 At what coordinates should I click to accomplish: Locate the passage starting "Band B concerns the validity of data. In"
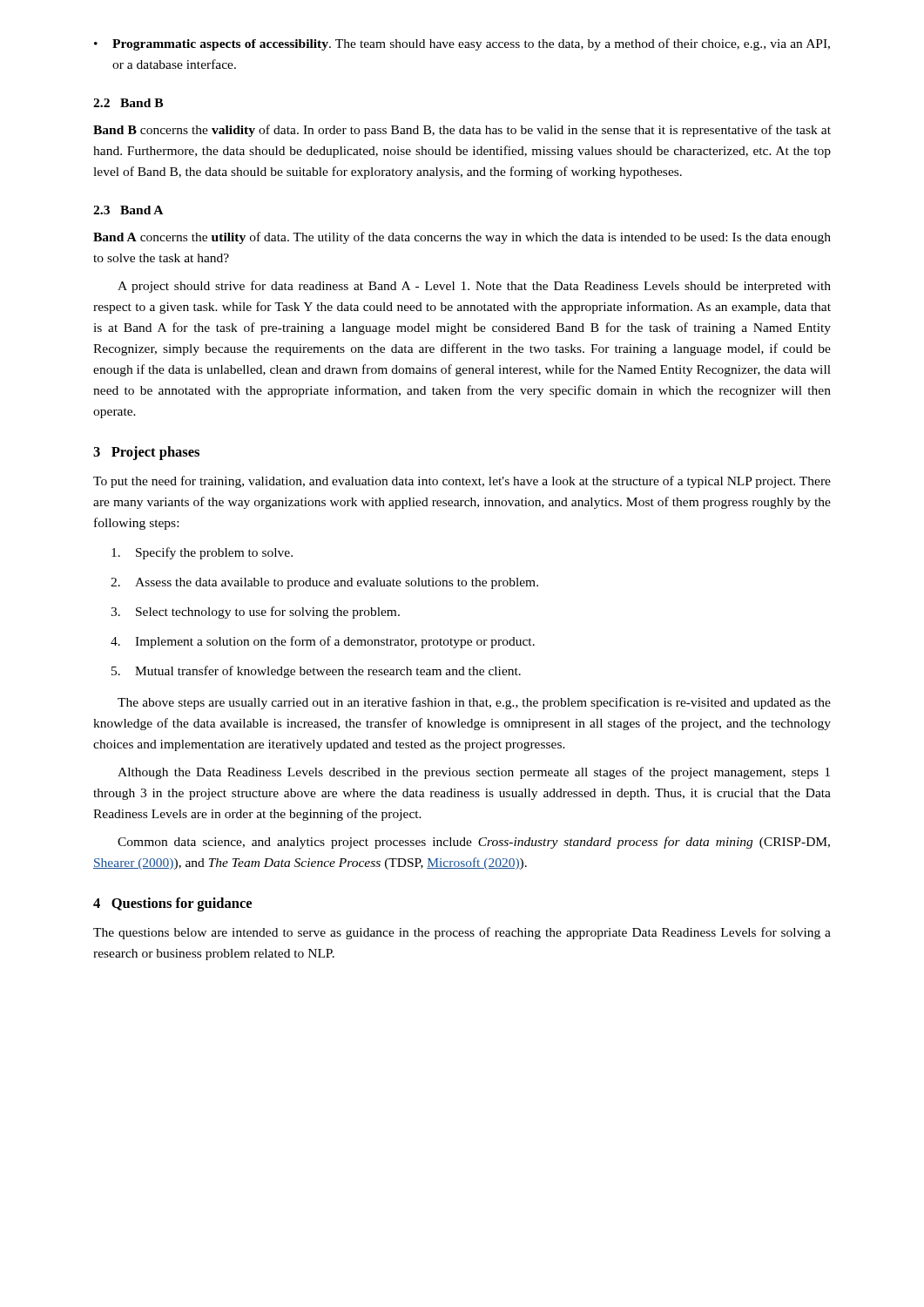coord(462,151)
